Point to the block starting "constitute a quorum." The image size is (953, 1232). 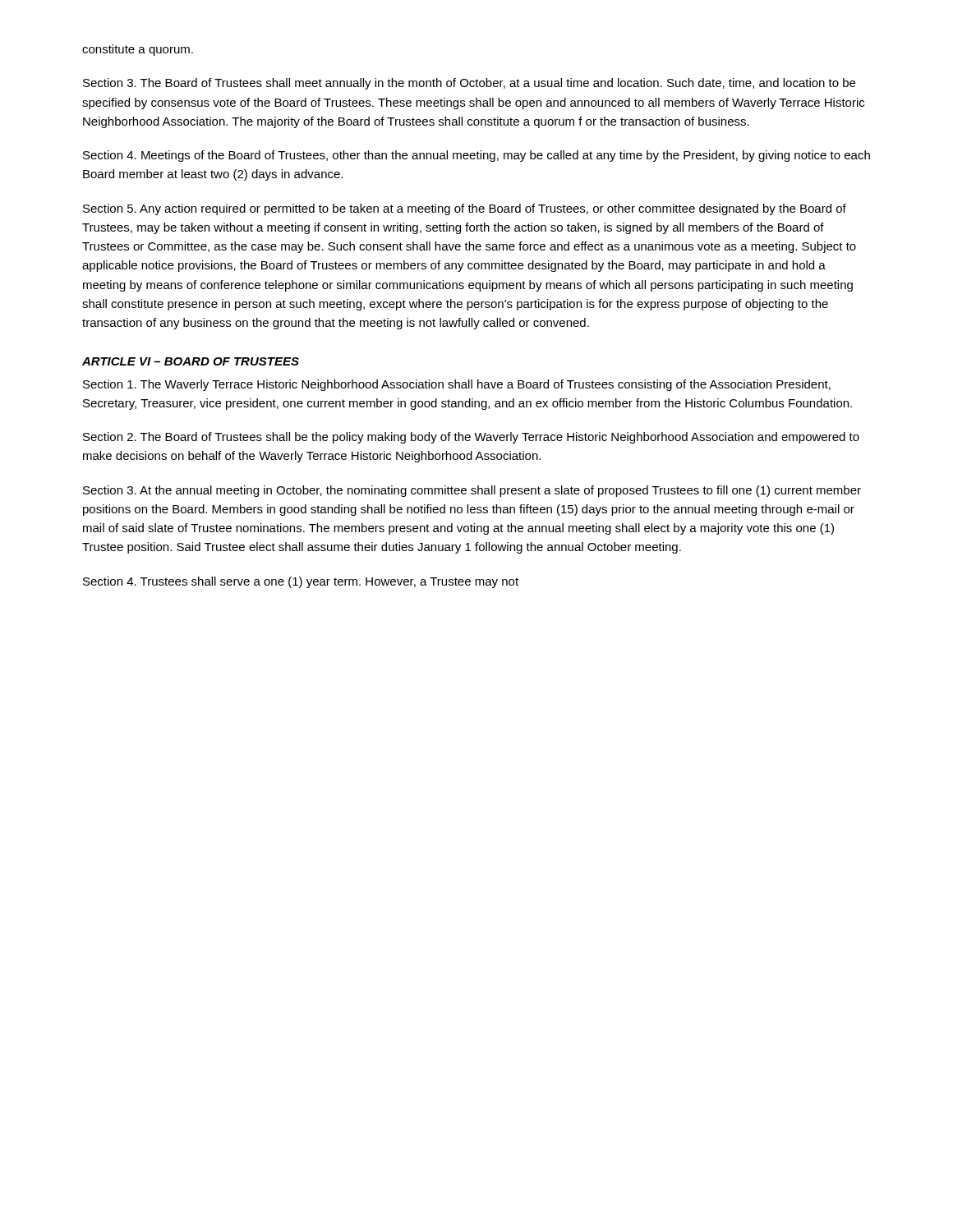click(138, 49)
